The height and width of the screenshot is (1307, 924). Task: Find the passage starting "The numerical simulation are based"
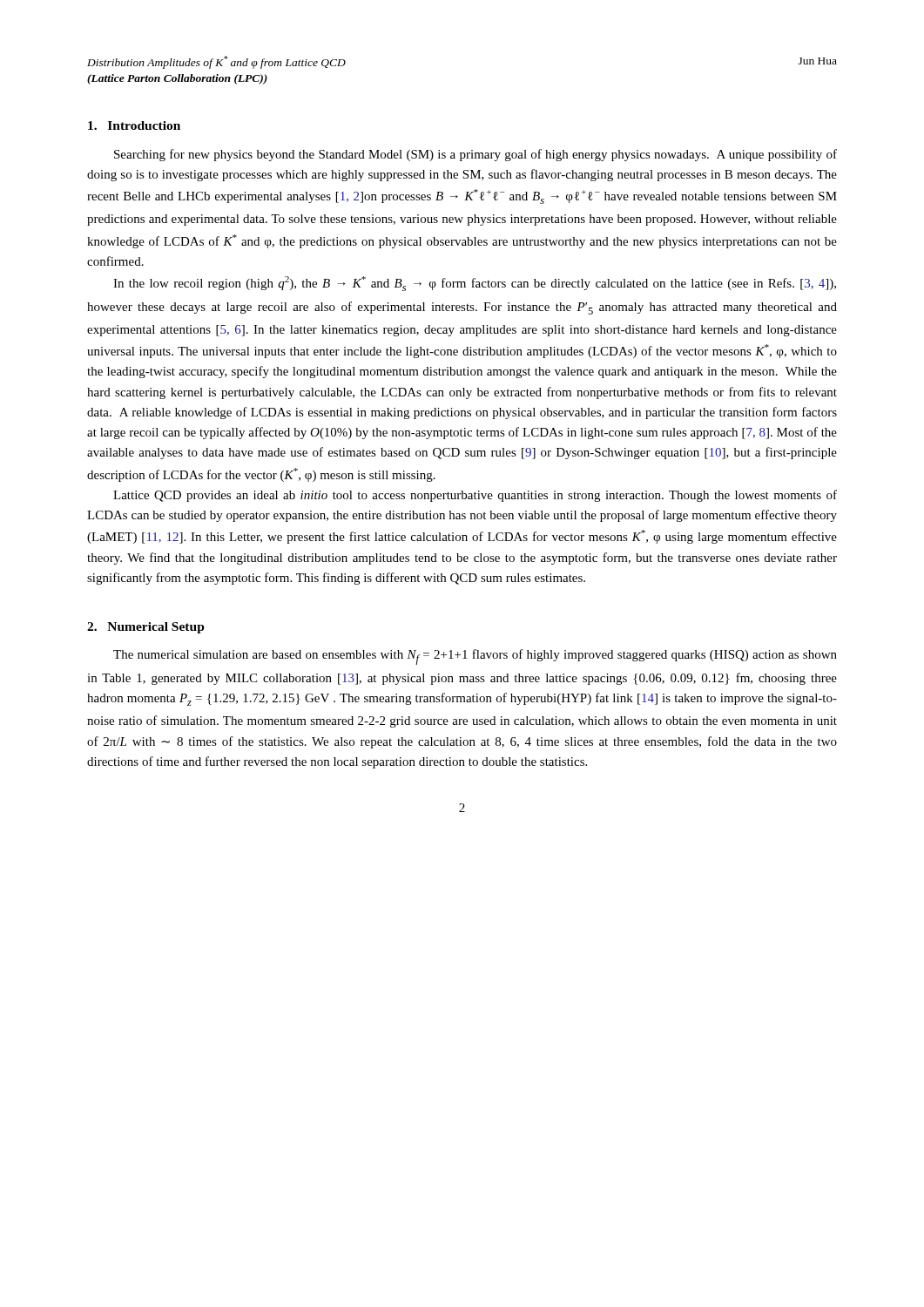pyautogui.click(x=462, y=708)
